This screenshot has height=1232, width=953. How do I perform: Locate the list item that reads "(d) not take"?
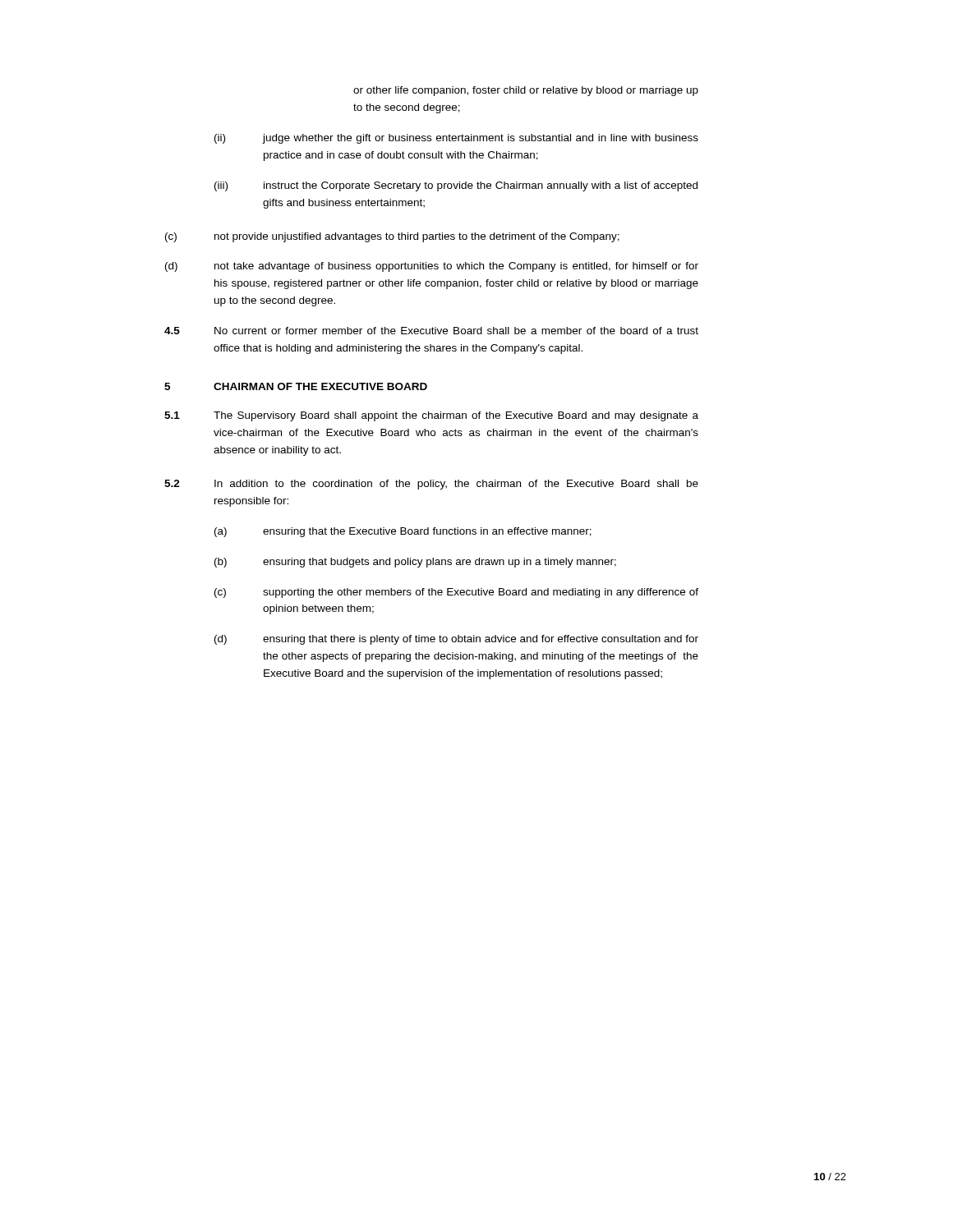pos(431,284)
